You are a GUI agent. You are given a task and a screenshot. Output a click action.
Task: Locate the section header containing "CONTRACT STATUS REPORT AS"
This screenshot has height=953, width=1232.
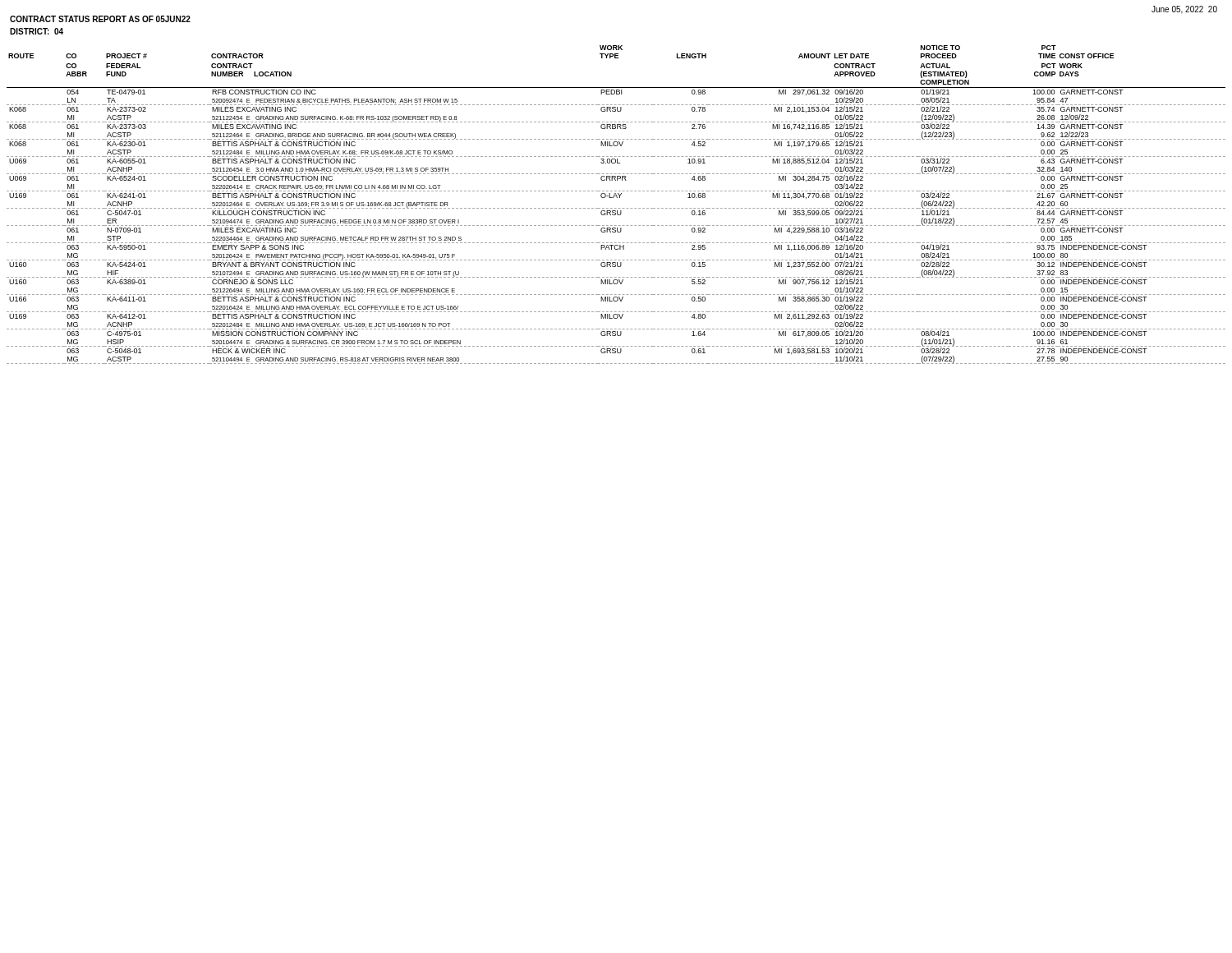[100, 25]
